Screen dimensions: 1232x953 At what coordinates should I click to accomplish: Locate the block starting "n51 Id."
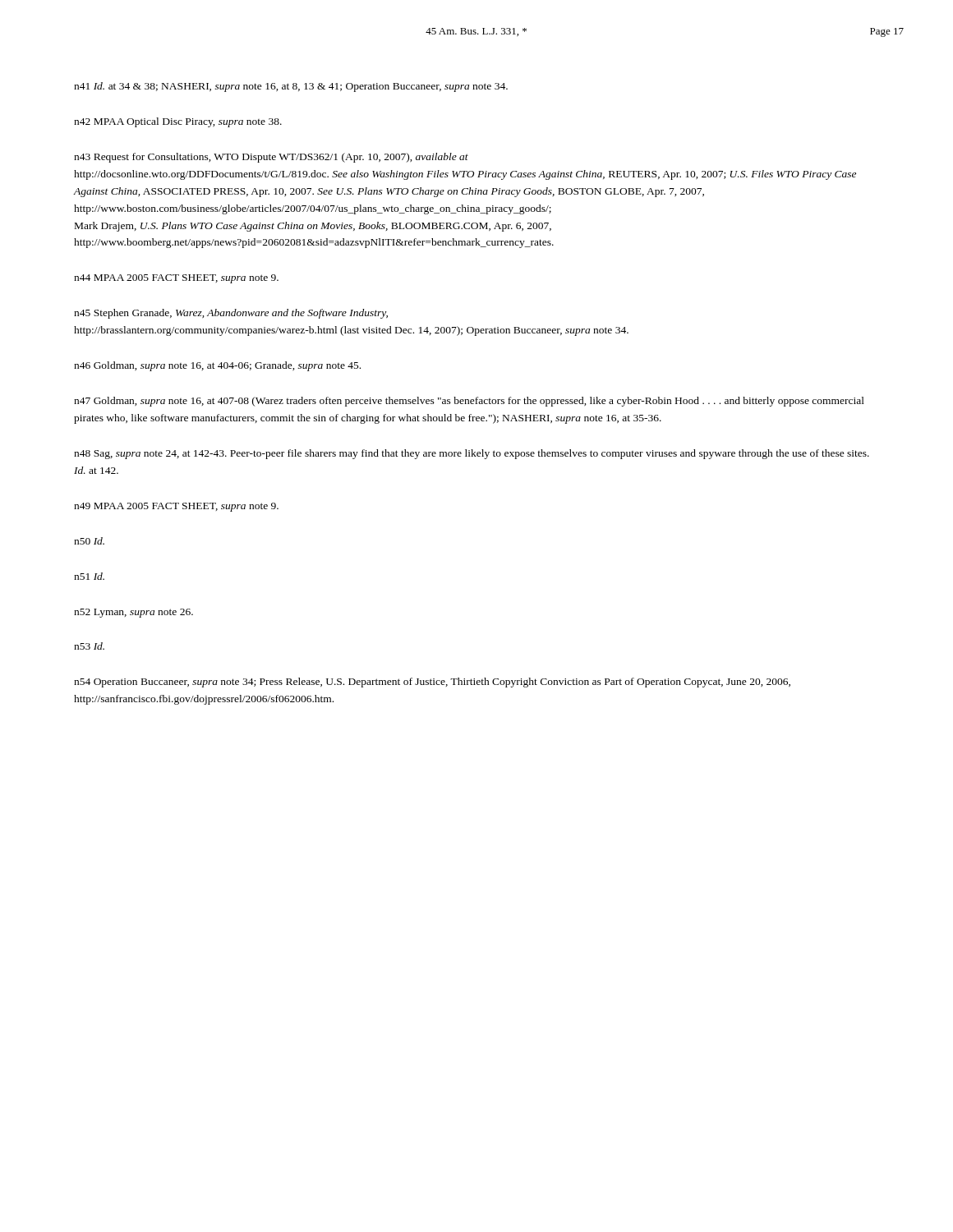(90, 576)
